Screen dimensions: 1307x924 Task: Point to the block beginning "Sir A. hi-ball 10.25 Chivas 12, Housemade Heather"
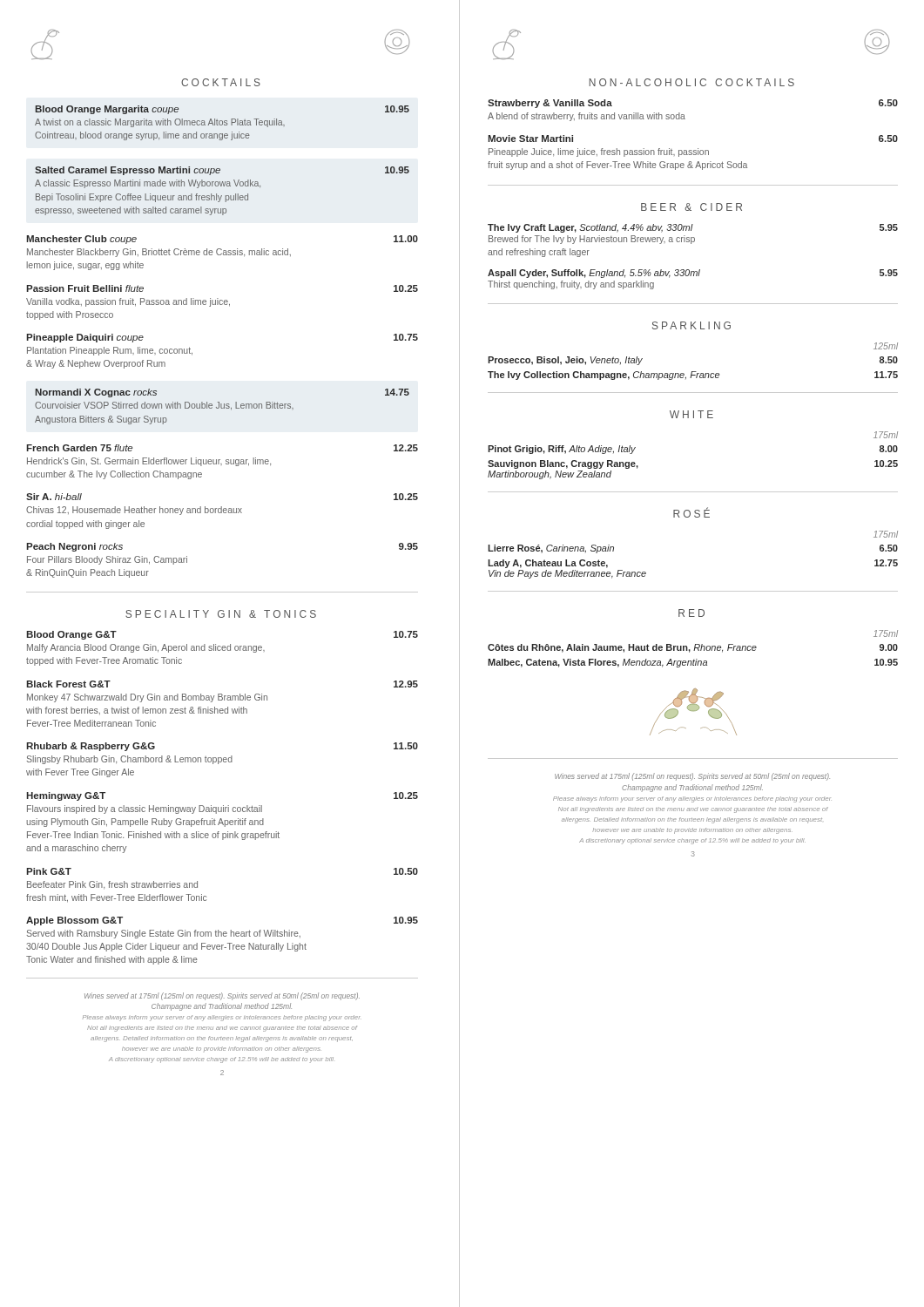point(222,511)
